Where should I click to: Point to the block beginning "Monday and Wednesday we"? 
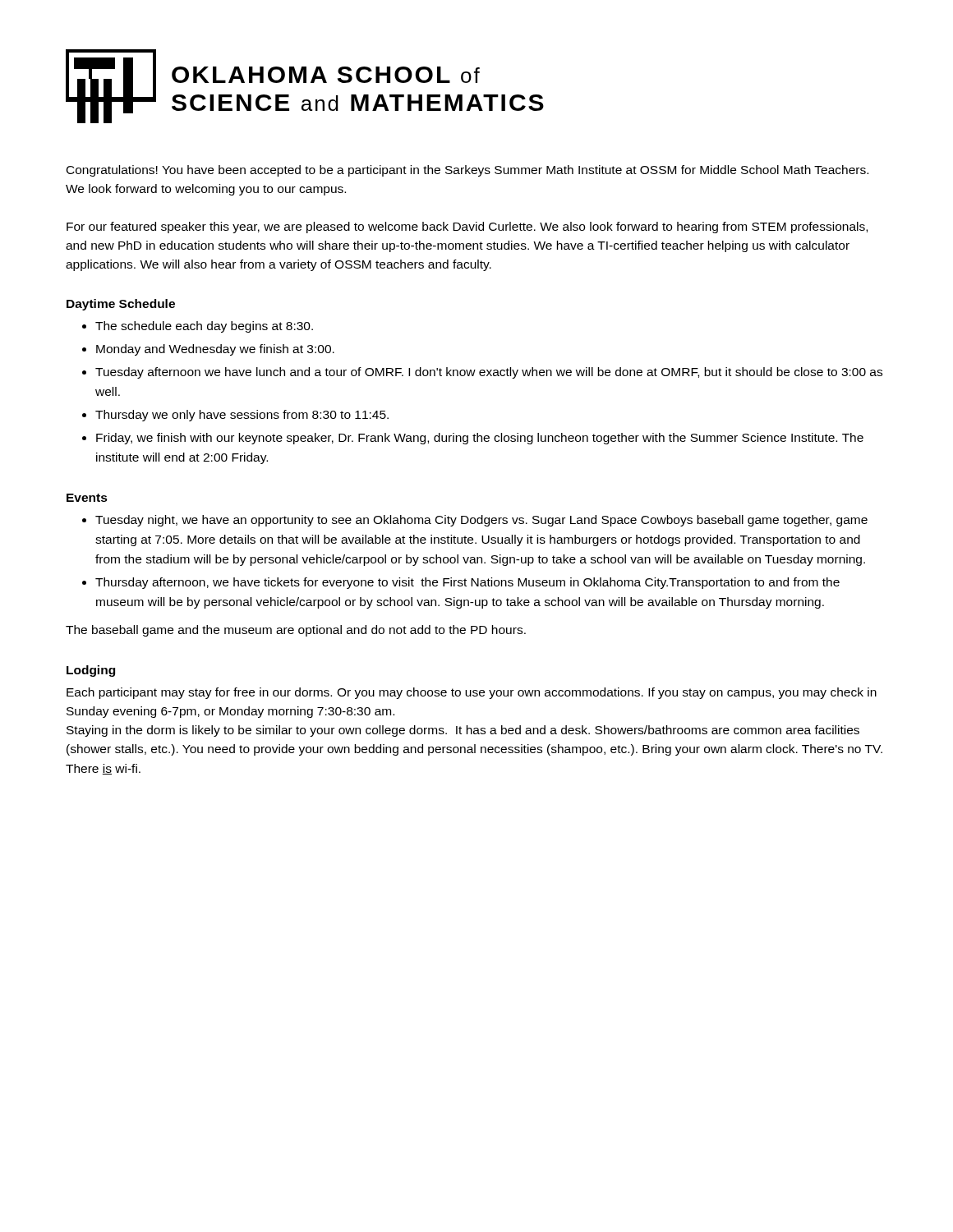(x=215, y=349)
